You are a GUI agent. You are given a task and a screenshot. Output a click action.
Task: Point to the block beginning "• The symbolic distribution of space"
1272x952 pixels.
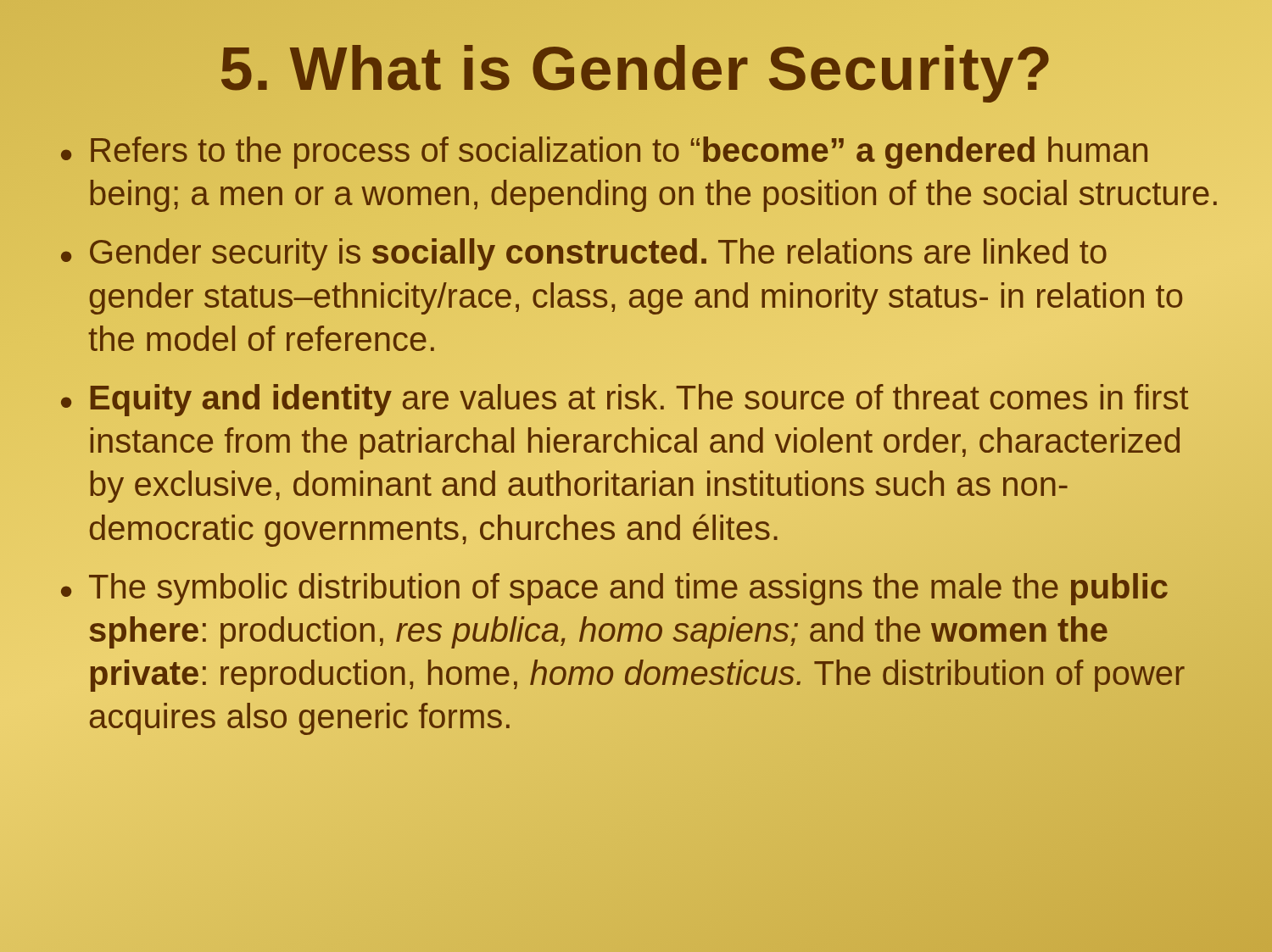[640, 652]
